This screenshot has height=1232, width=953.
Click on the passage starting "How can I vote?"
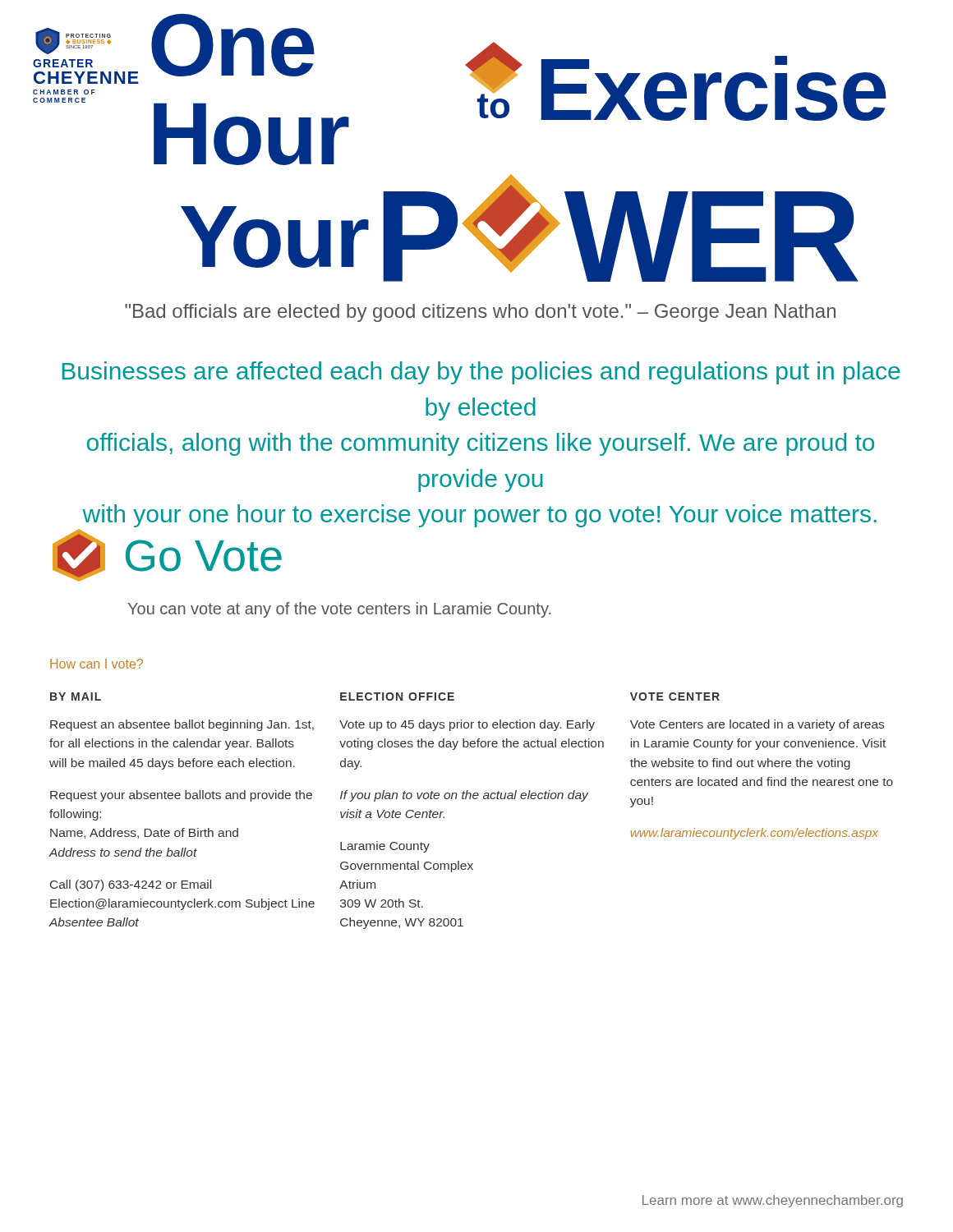(96, 664)
